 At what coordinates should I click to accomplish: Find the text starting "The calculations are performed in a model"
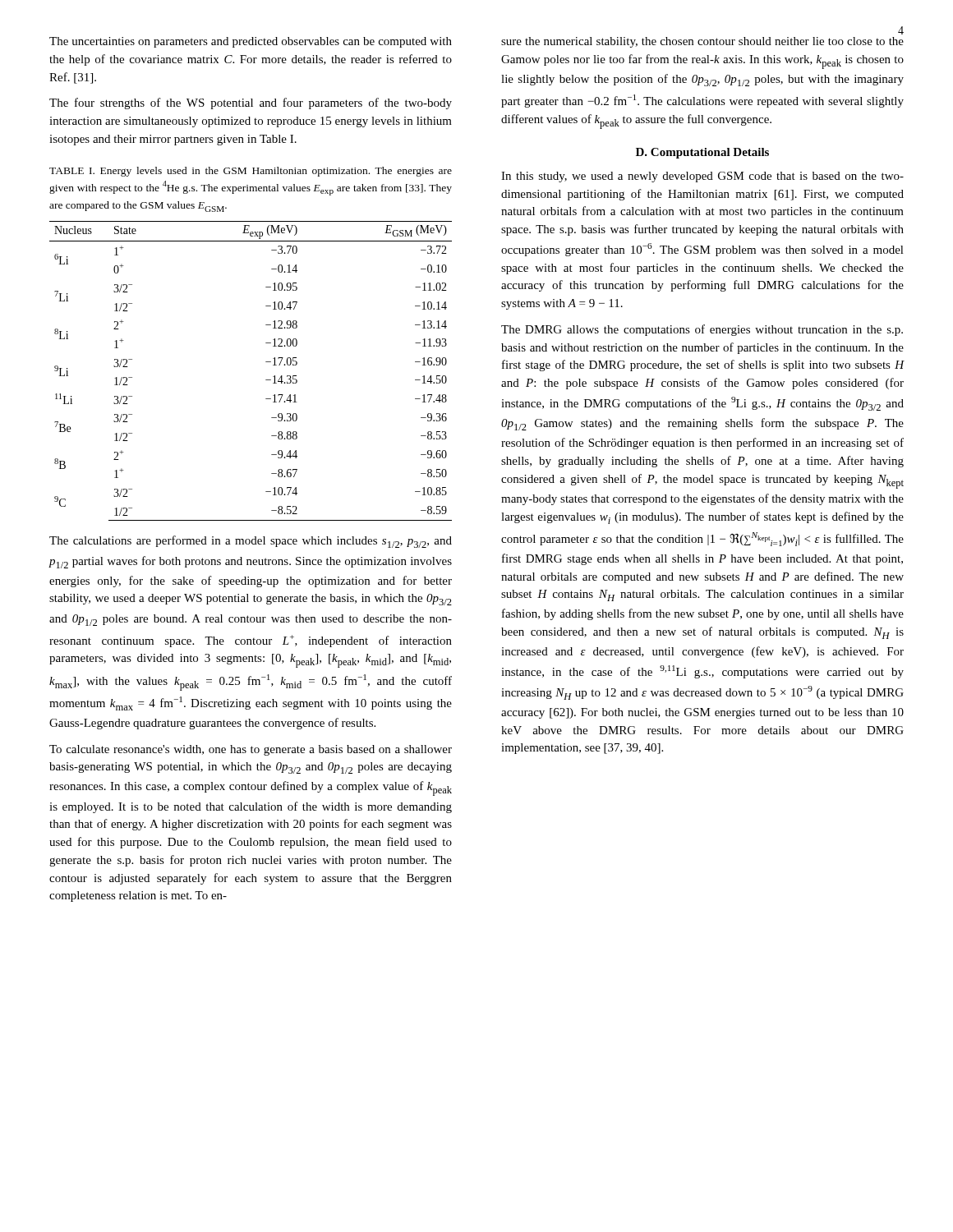tap(251, 632)
